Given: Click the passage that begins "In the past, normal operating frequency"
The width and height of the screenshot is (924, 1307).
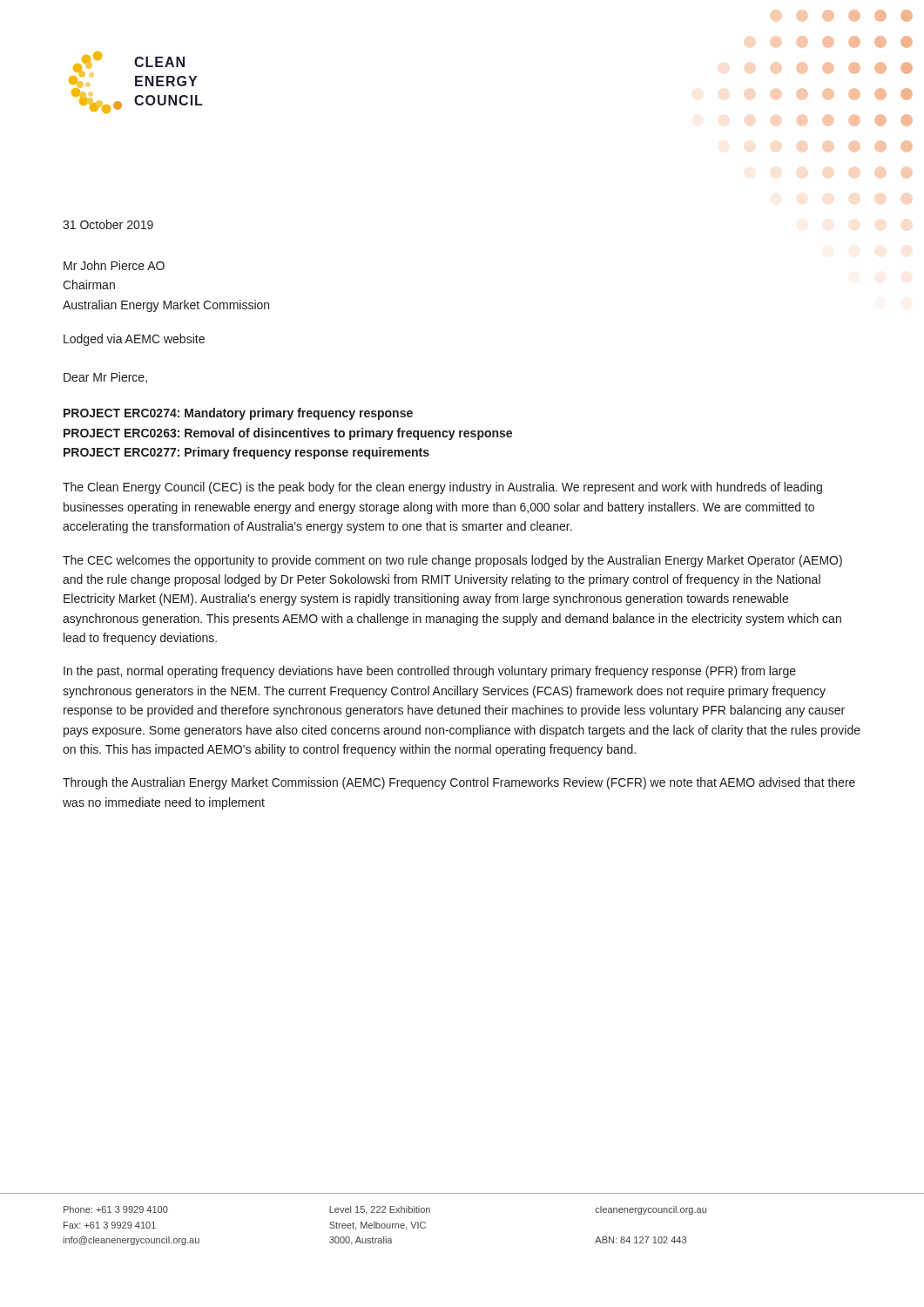Looking at the screenshot, I should coord(462,710).
